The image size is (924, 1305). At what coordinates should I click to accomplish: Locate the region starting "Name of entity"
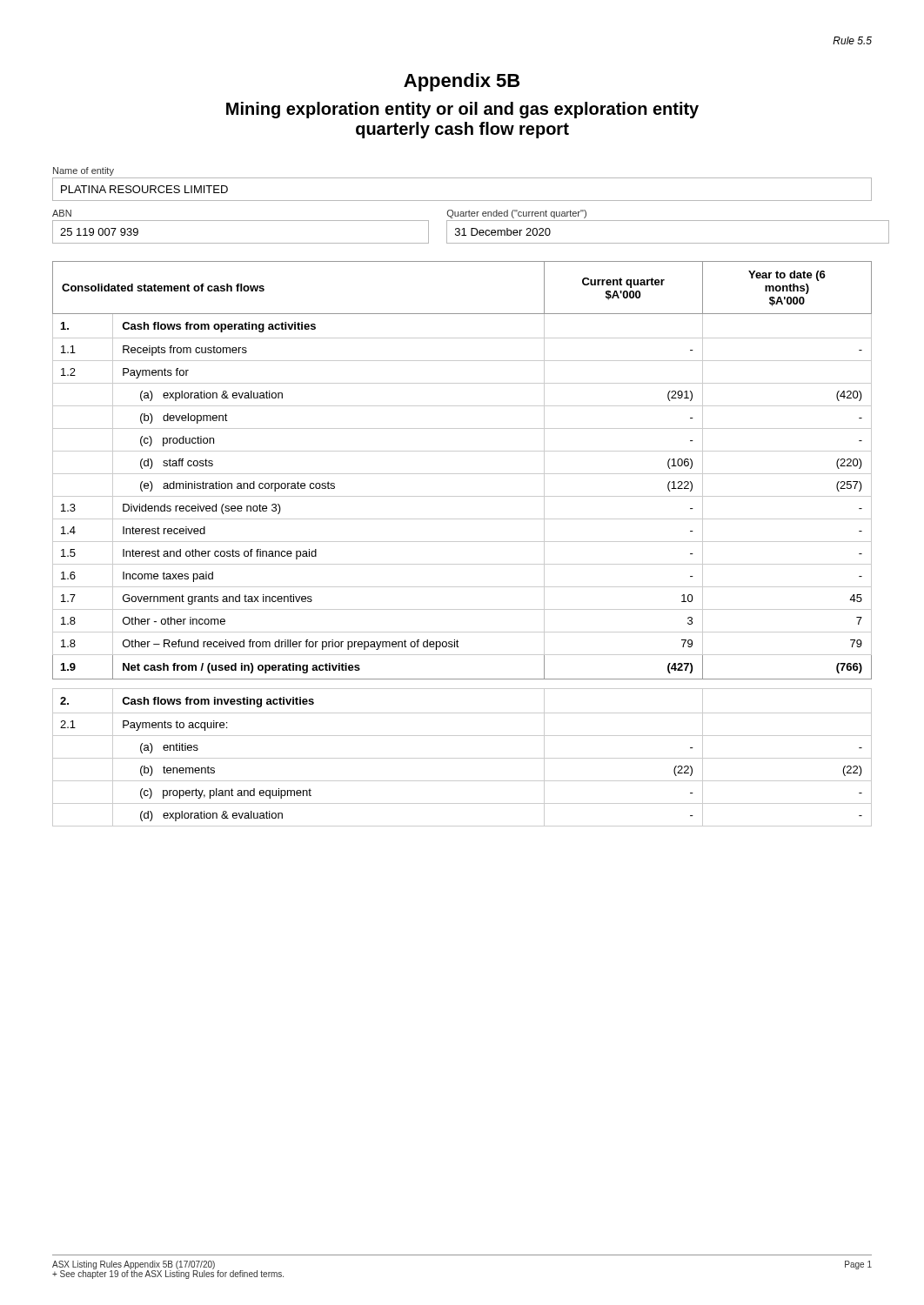[x=83, y=171]
